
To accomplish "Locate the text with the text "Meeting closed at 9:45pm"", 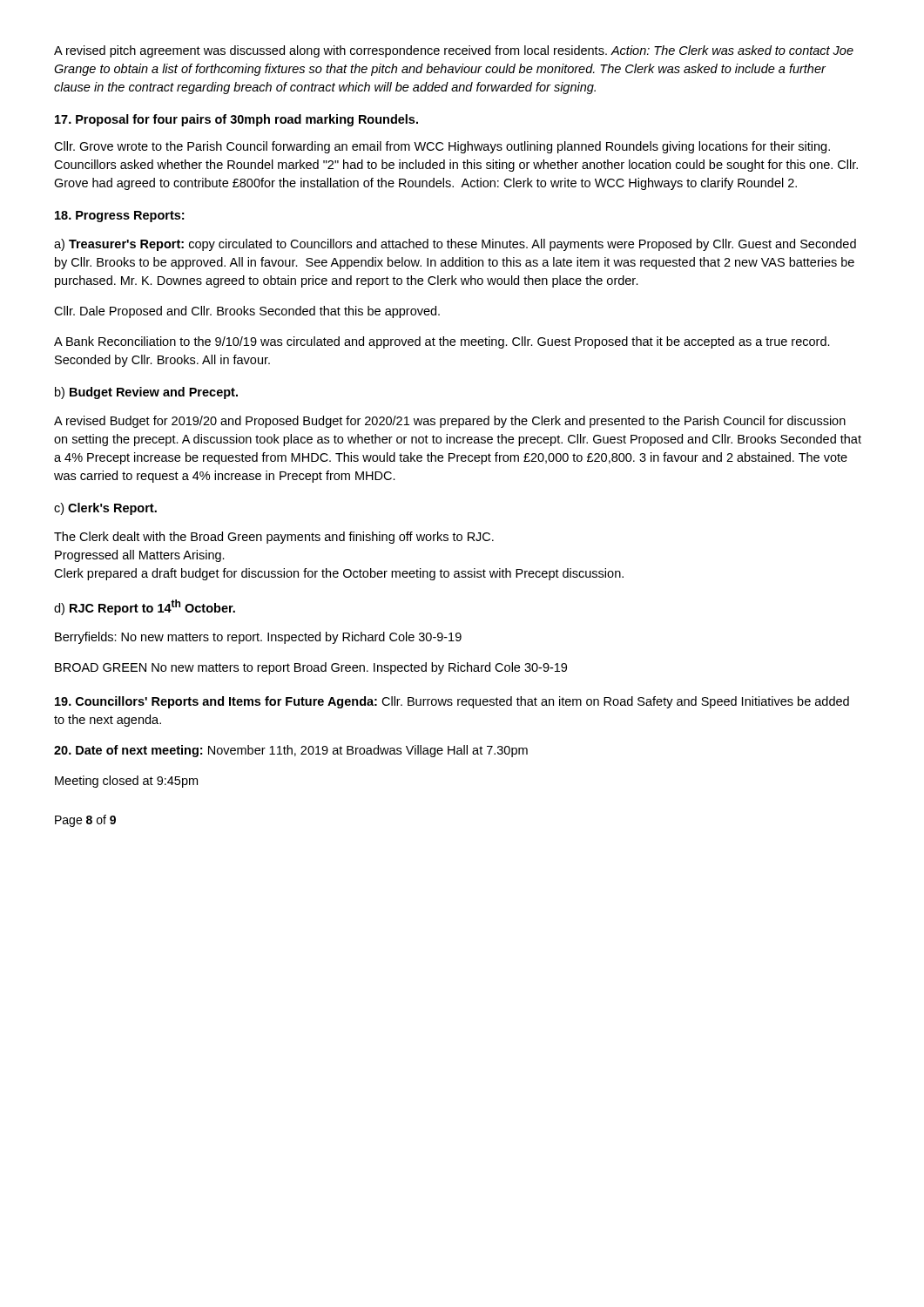I will 126,781.
